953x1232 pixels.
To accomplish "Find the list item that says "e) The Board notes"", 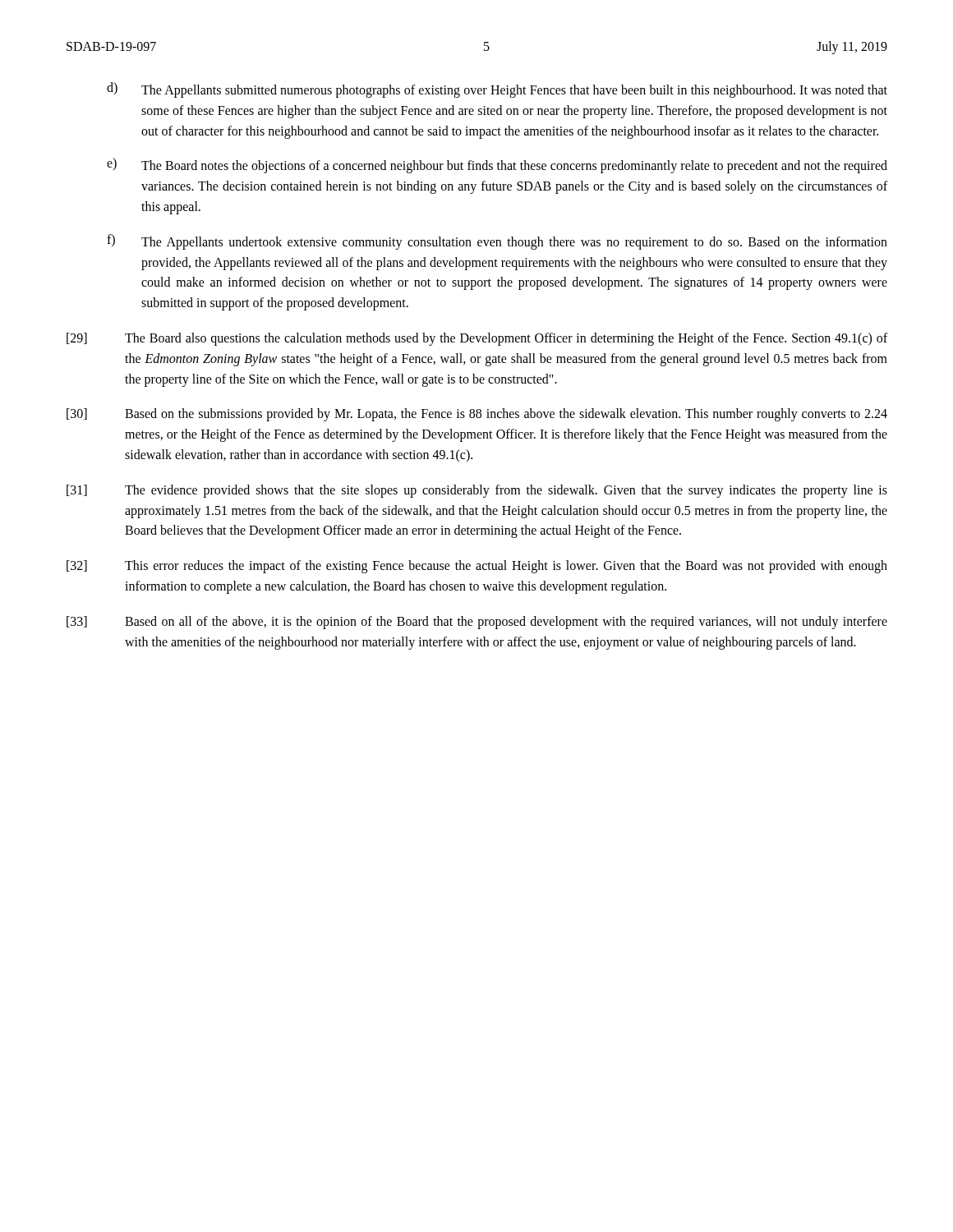I will [476, 187].
